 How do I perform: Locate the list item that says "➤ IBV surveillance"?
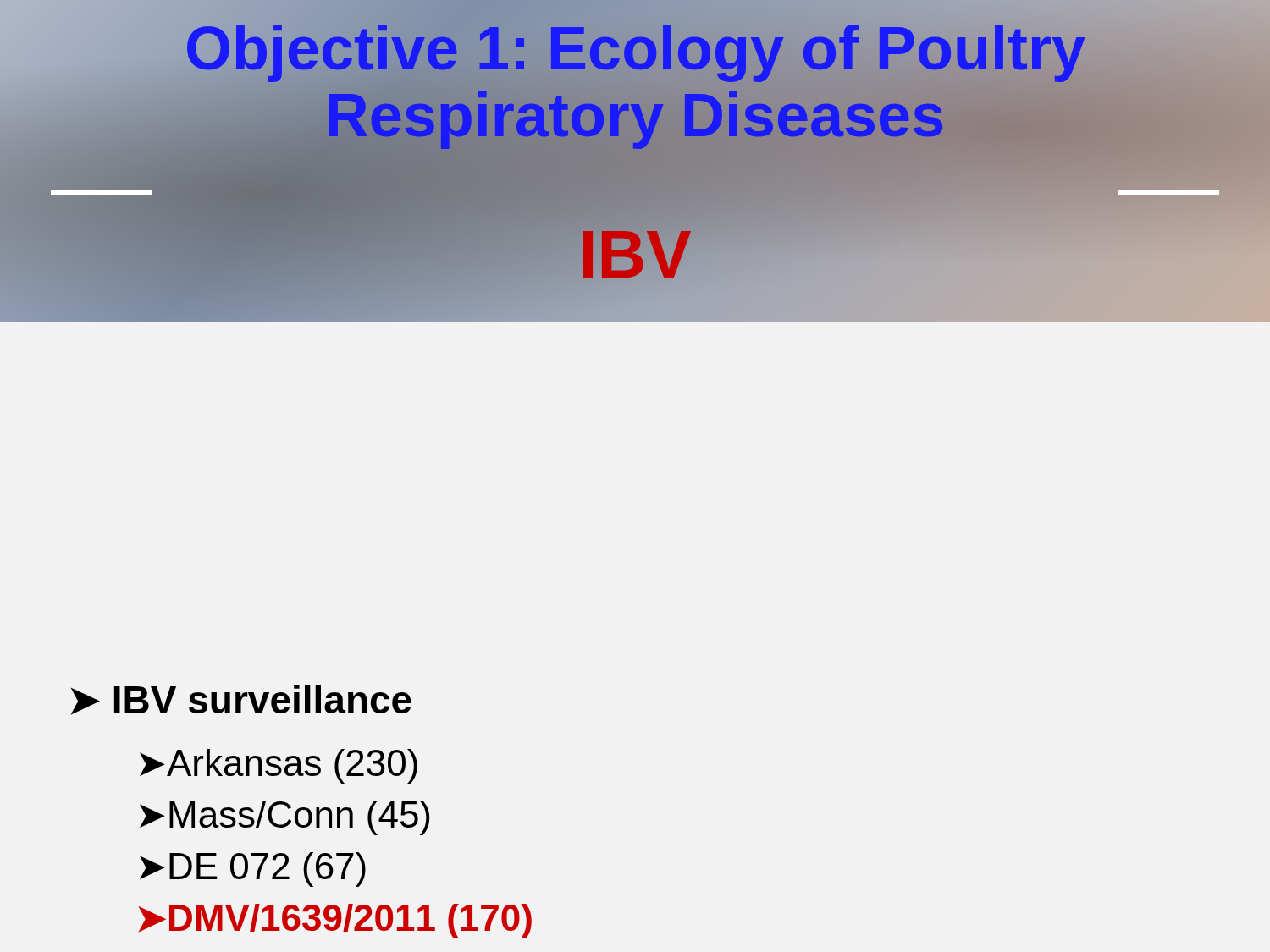coord(240,700)
